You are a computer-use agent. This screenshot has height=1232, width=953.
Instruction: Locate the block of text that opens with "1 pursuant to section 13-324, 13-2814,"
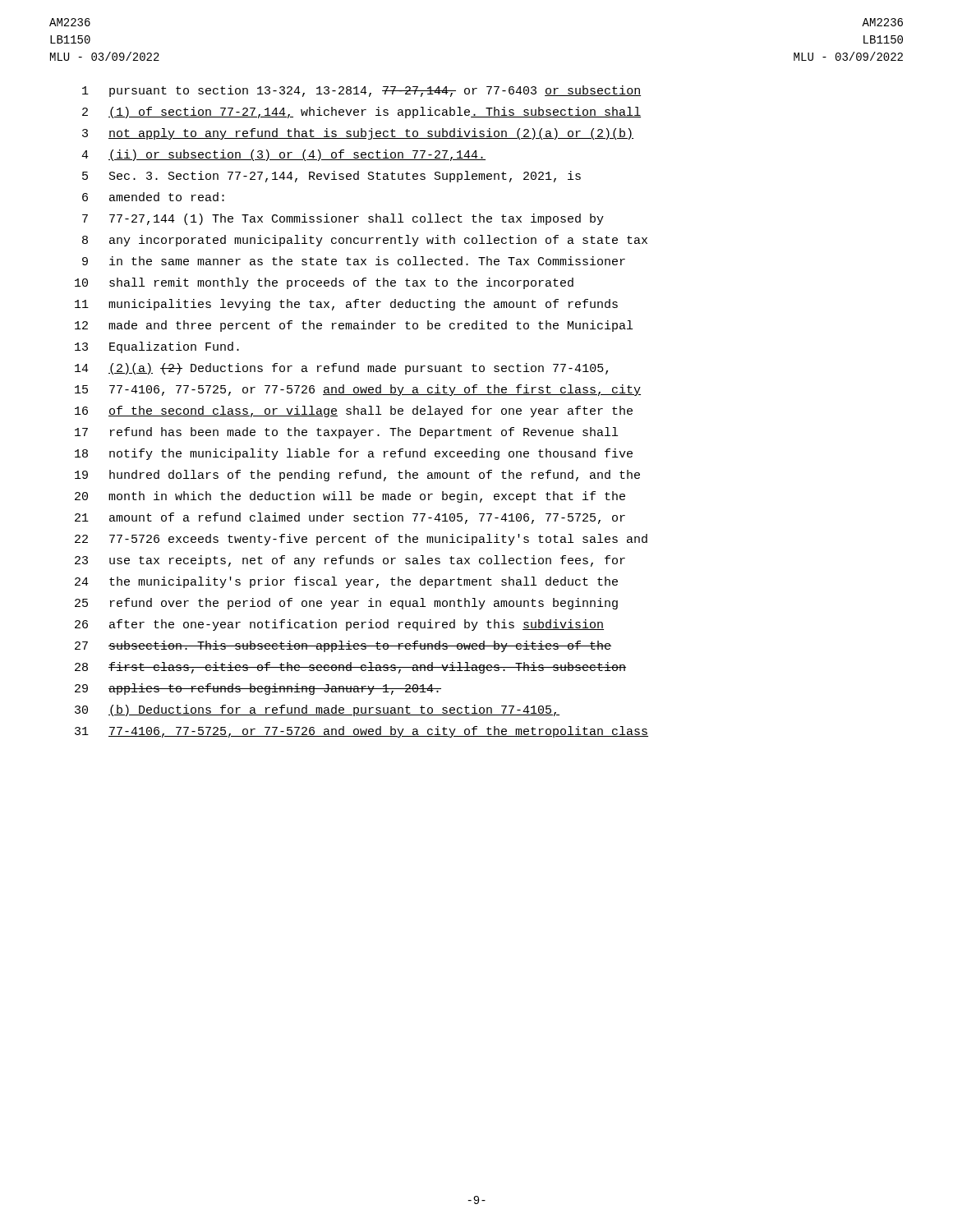coord(476,412)
